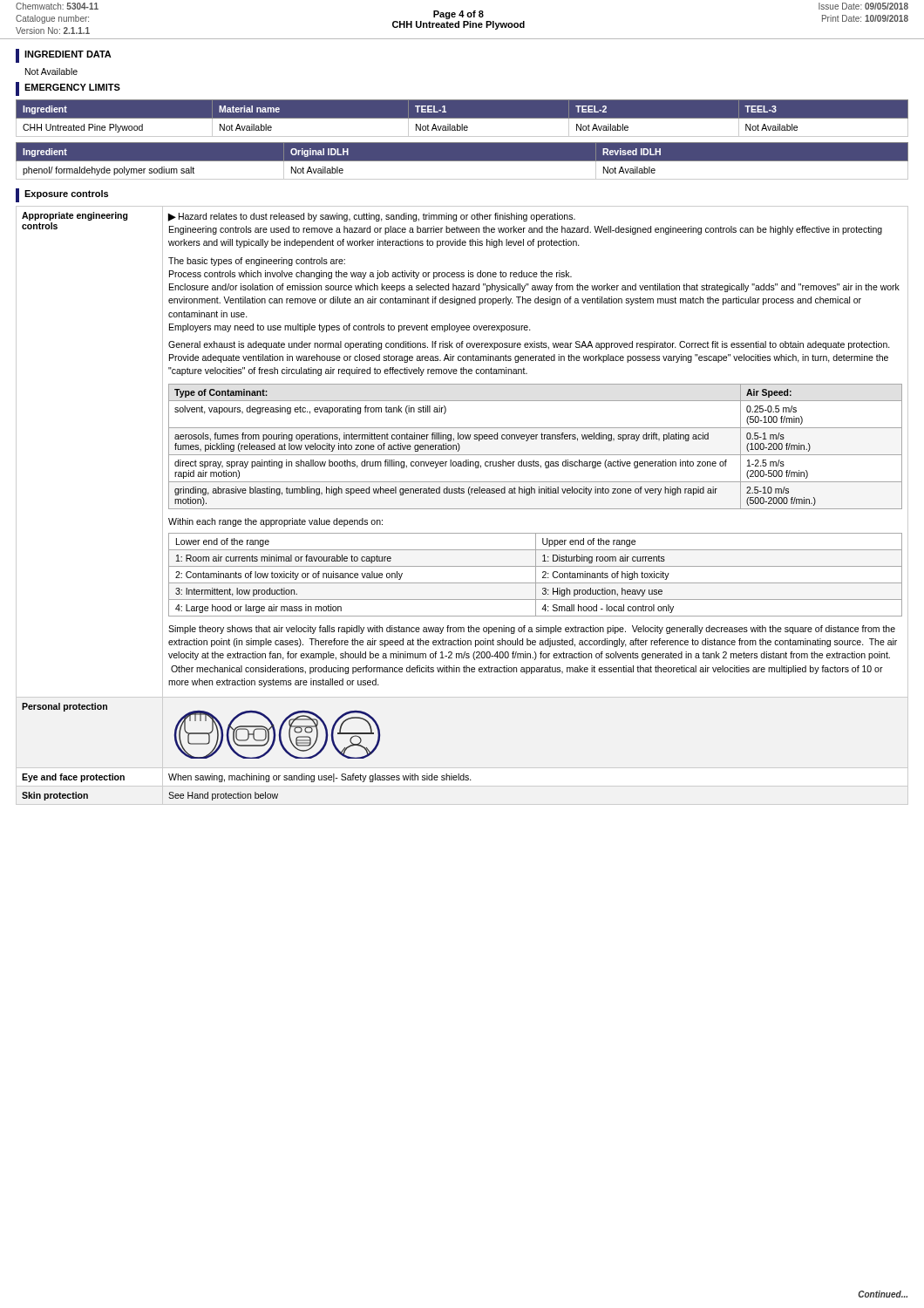Where does it say "EMERGENCY LIMITS"?
This screenshot has width=924, height=1308.
point(72,87)
